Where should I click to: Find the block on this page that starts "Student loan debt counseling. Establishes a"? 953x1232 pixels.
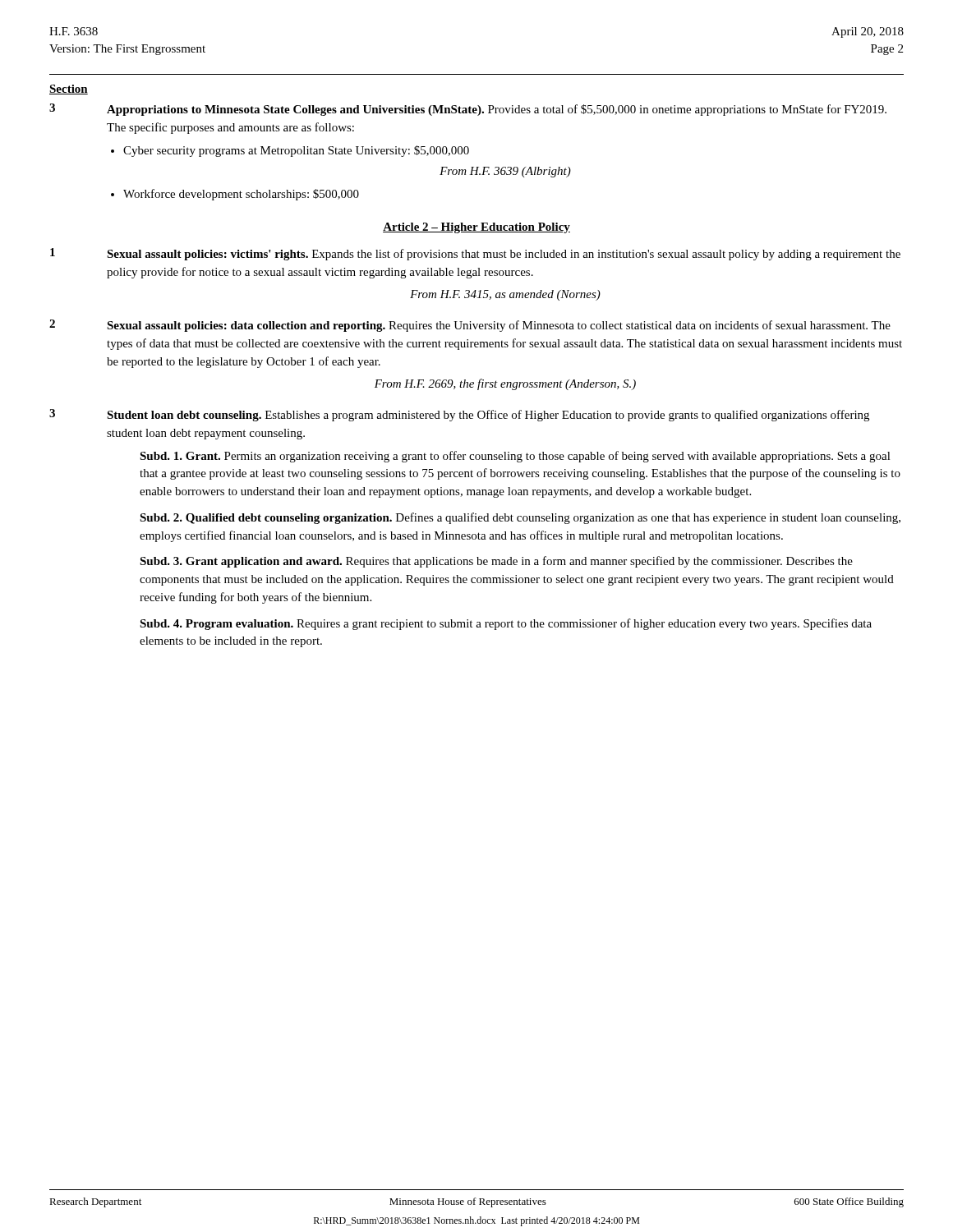click(x=505, y=529)
